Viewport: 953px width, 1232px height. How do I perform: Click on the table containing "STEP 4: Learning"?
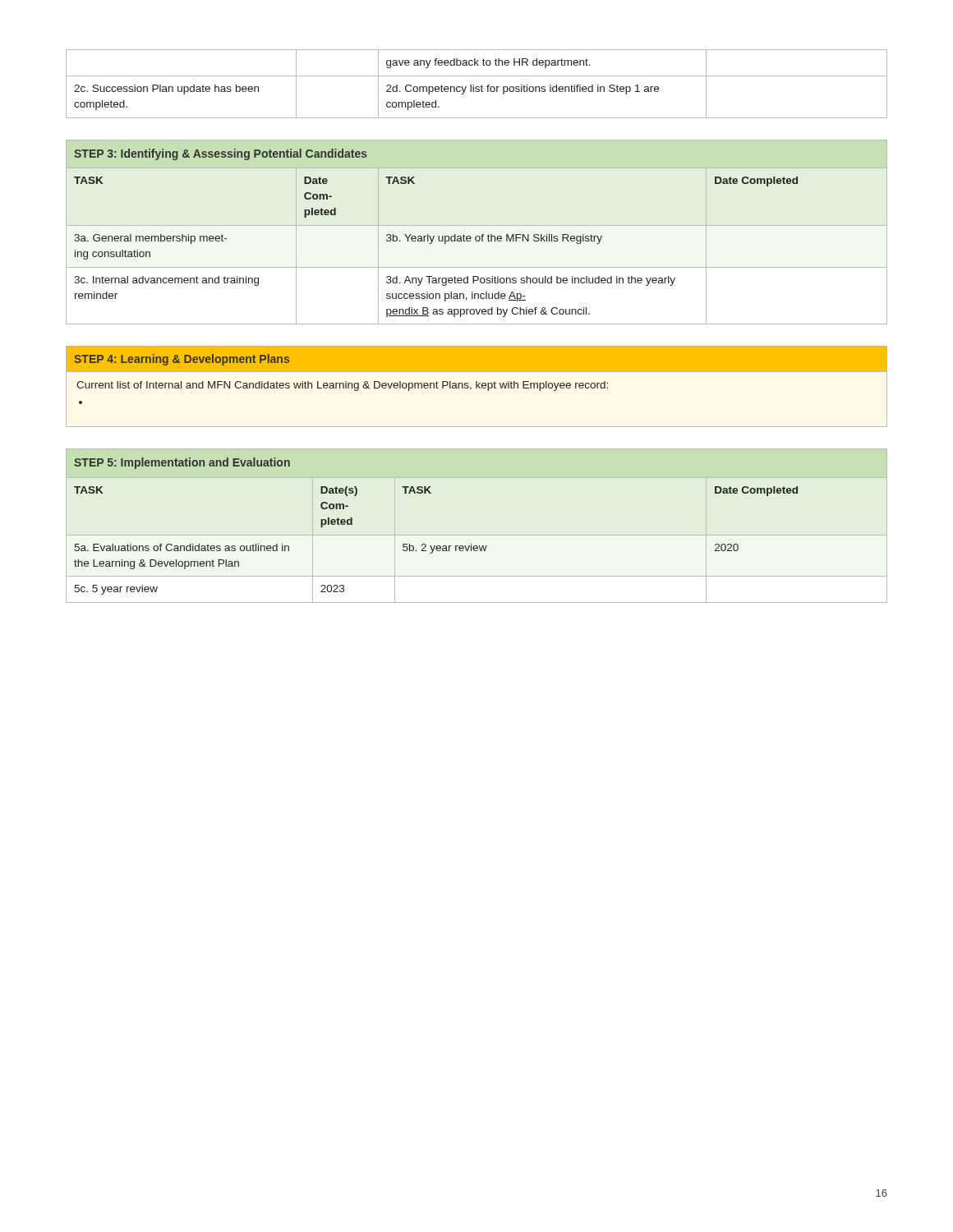click(x=476, y=387)
